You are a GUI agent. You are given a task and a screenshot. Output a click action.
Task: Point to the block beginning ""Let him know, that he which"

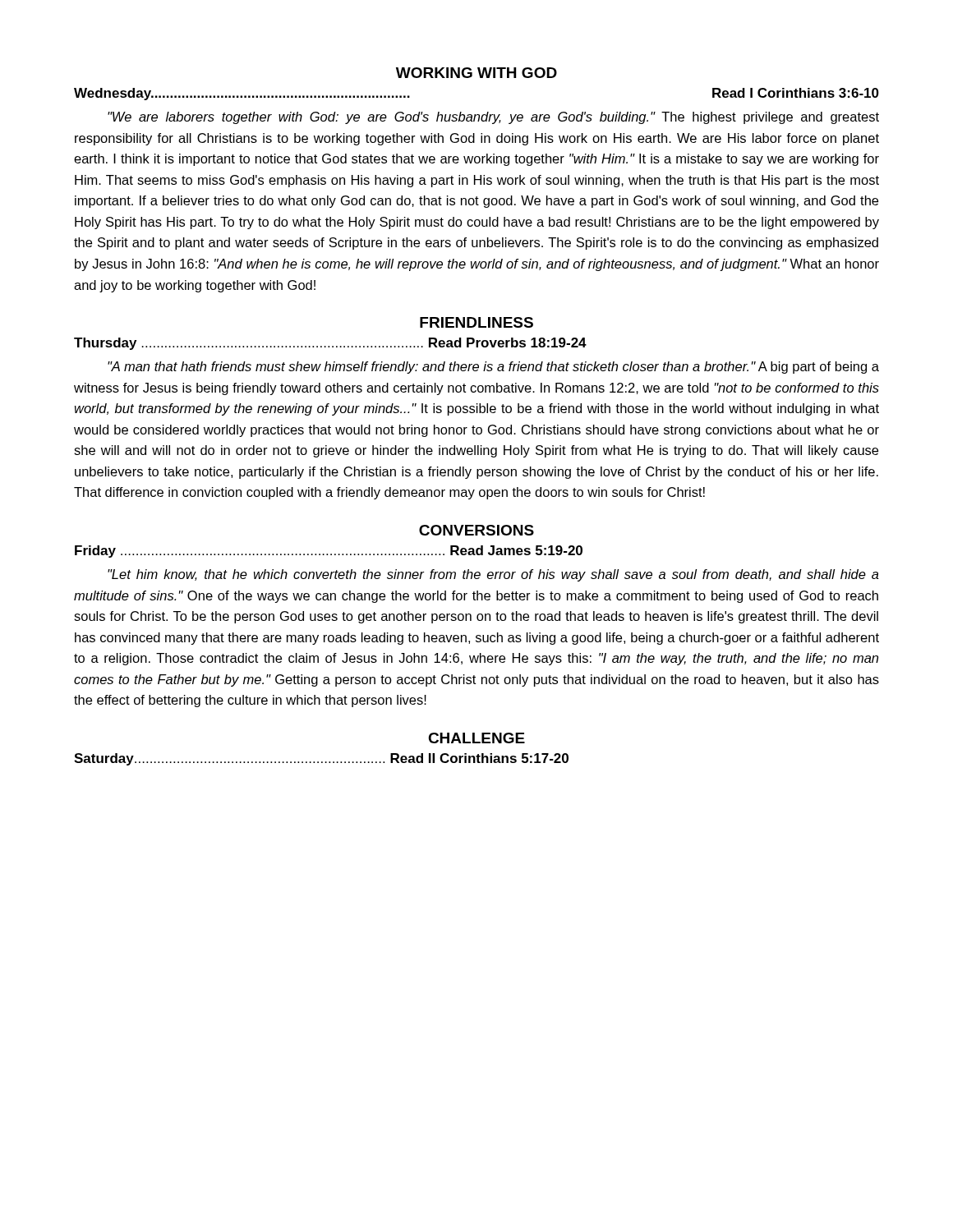[x=476, y=637]
